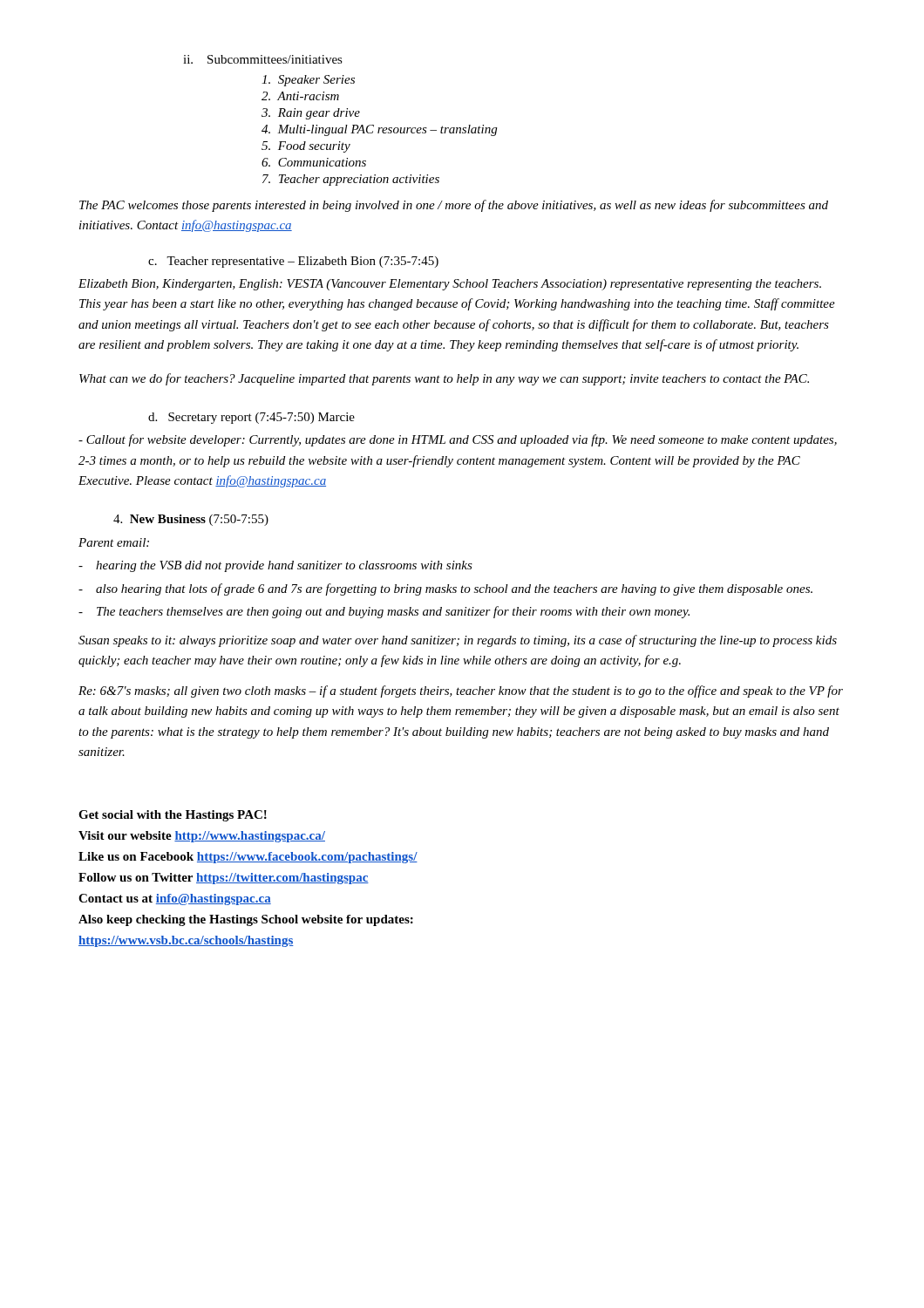Locate the text starting "- The teachers themselves"
Screen dimensions: 1308x924
[x=385, y=611]
